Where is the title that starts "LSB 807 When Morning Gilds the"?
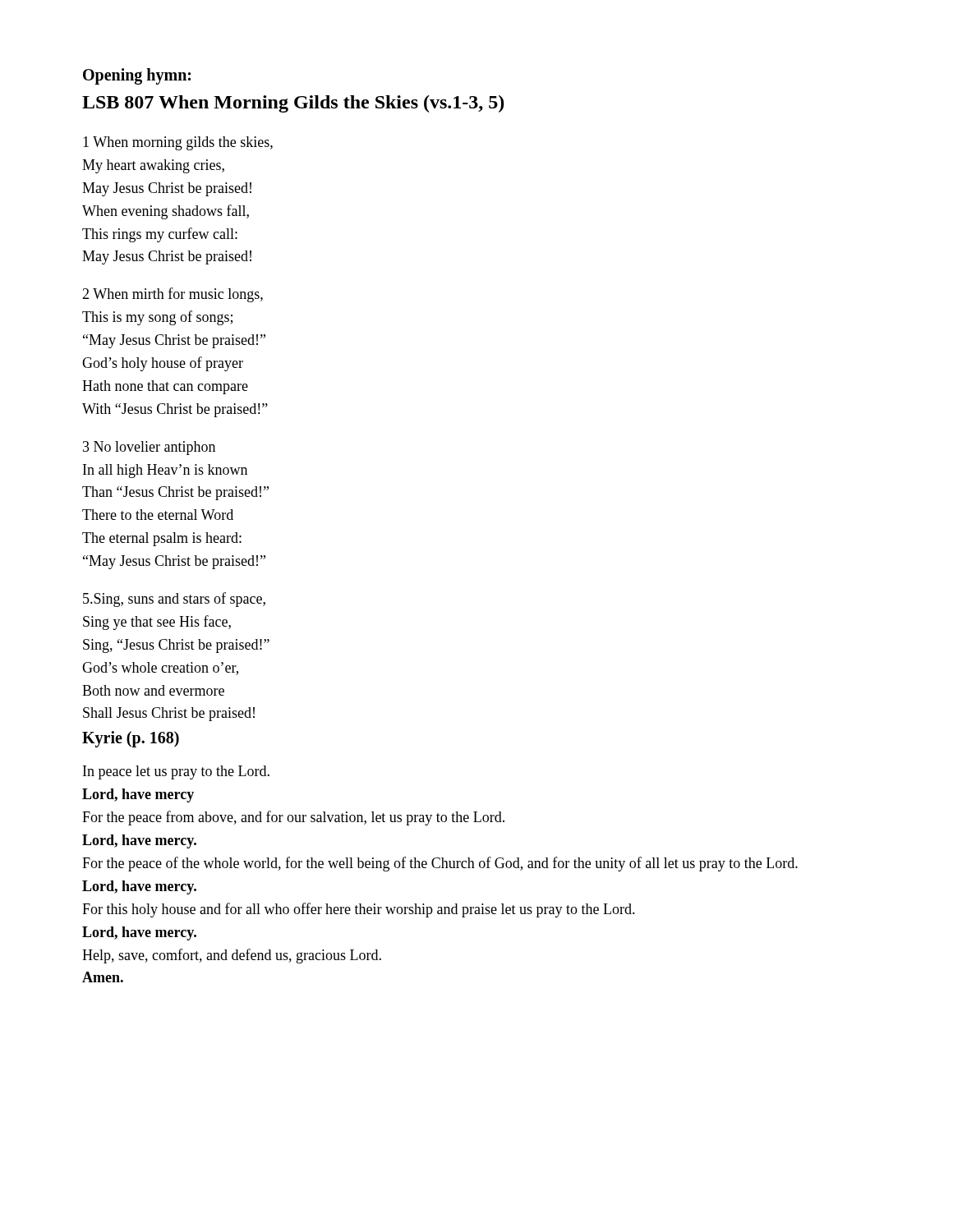 (x=293, y=102)
